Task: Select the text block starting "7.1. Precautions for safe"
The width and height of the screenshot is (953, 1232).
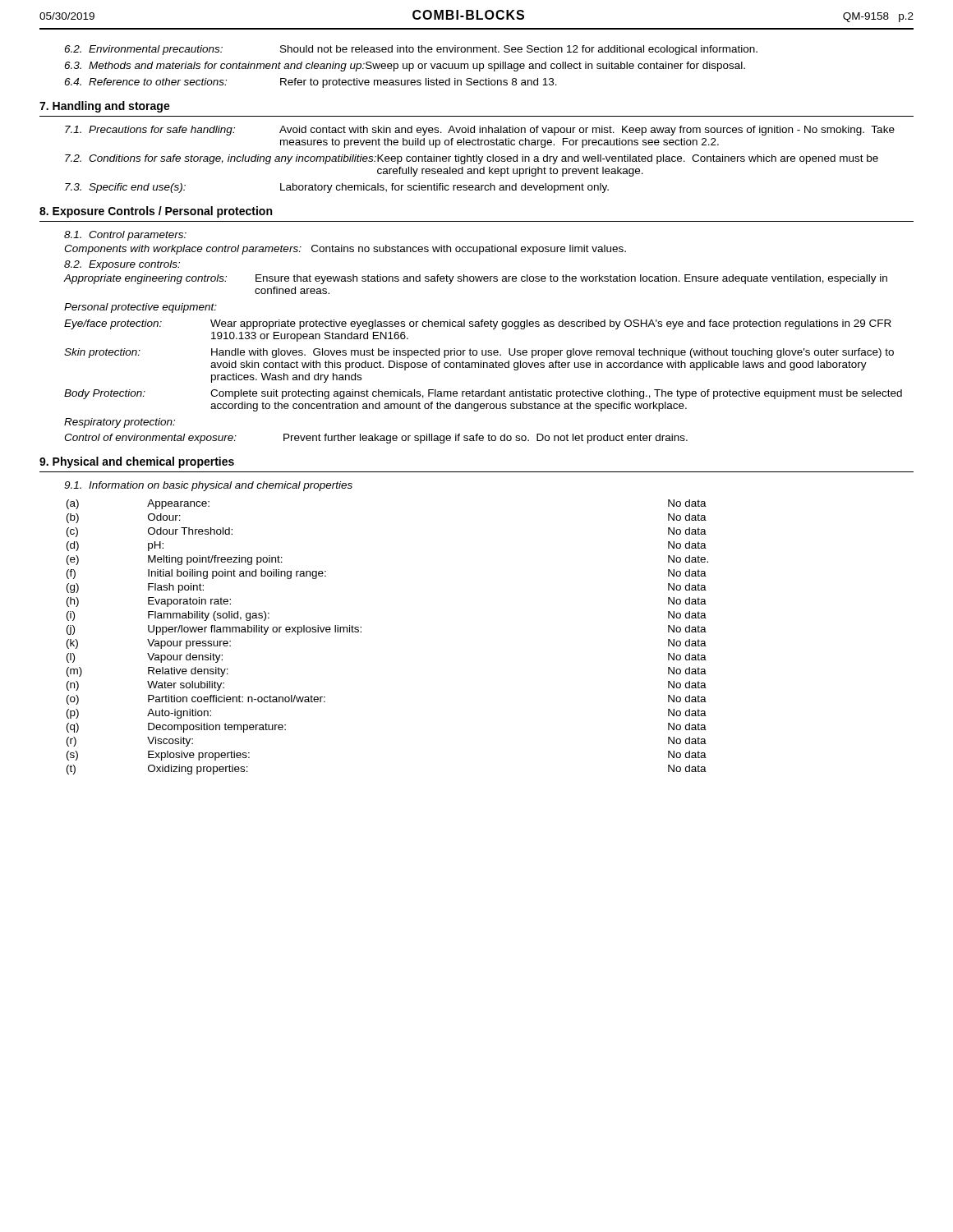Action: point(476,136)
